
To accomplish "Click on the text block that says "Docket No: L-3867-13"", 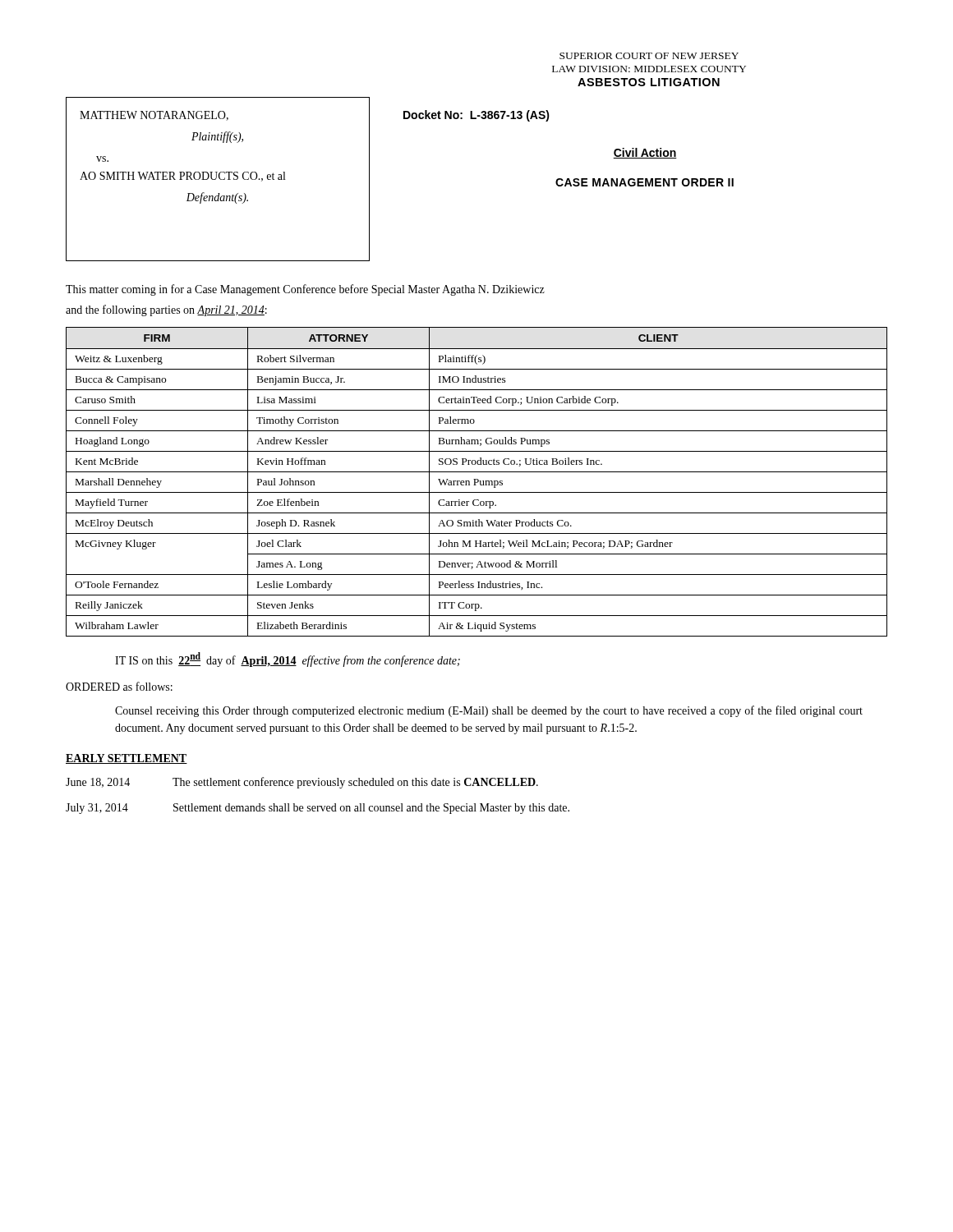I will [x=476, y=115].
